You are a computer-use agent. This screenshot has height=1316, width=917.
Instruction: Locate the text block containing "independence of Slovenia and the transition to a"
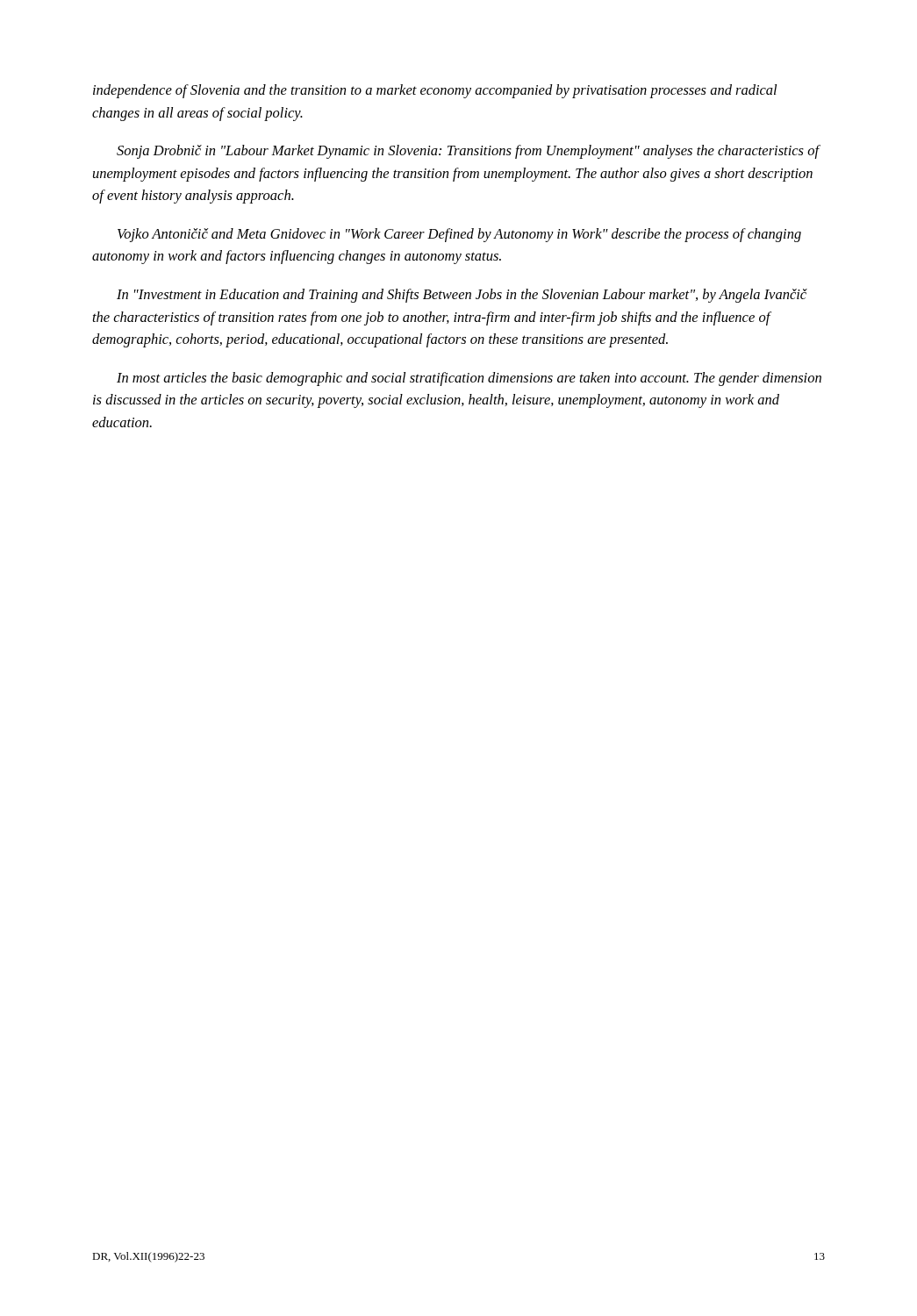(435, 101)
